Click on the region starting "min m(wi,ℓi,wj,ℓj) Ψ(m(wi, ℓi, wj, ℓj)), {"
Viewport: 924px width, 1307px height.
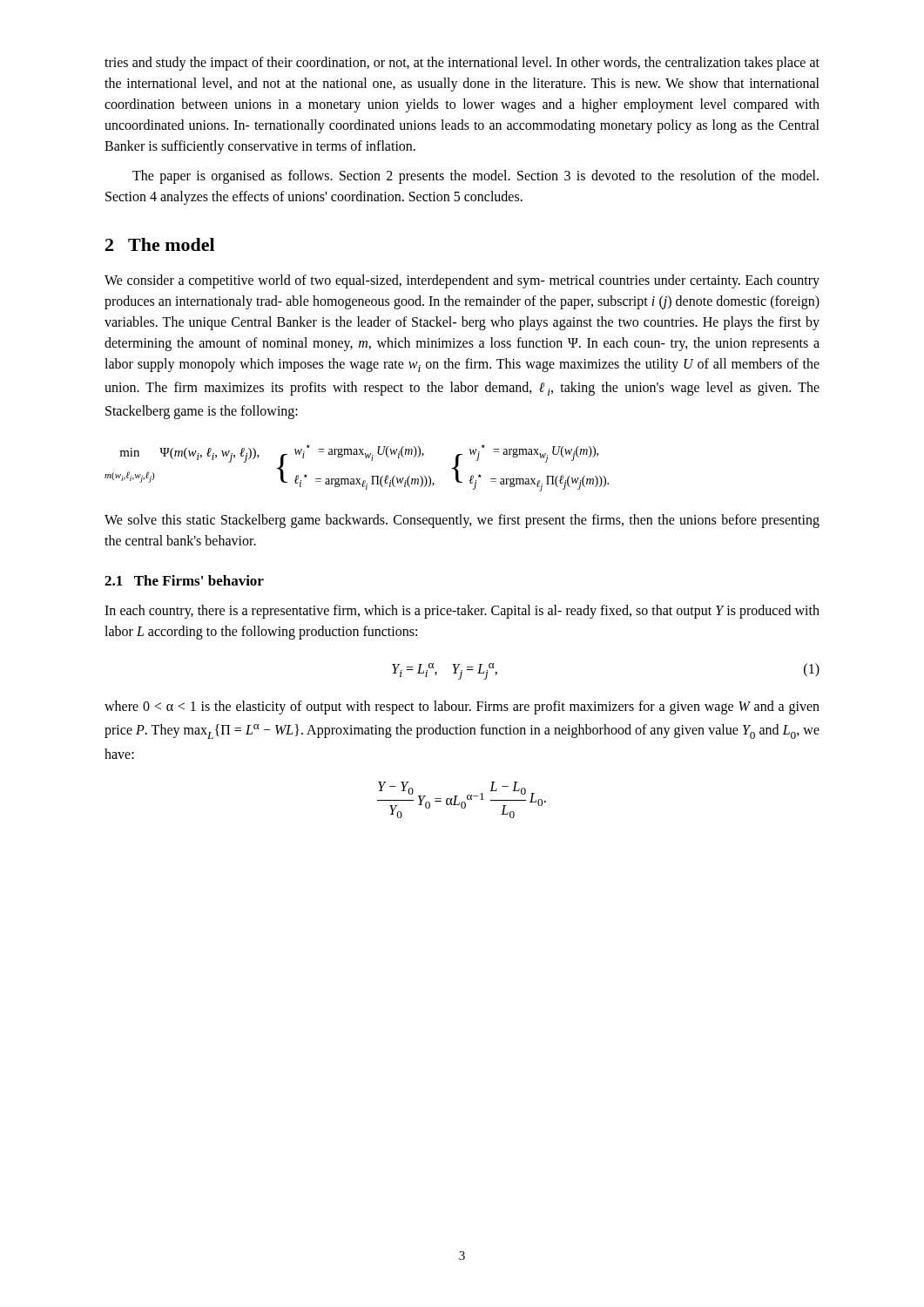[462, 467]
